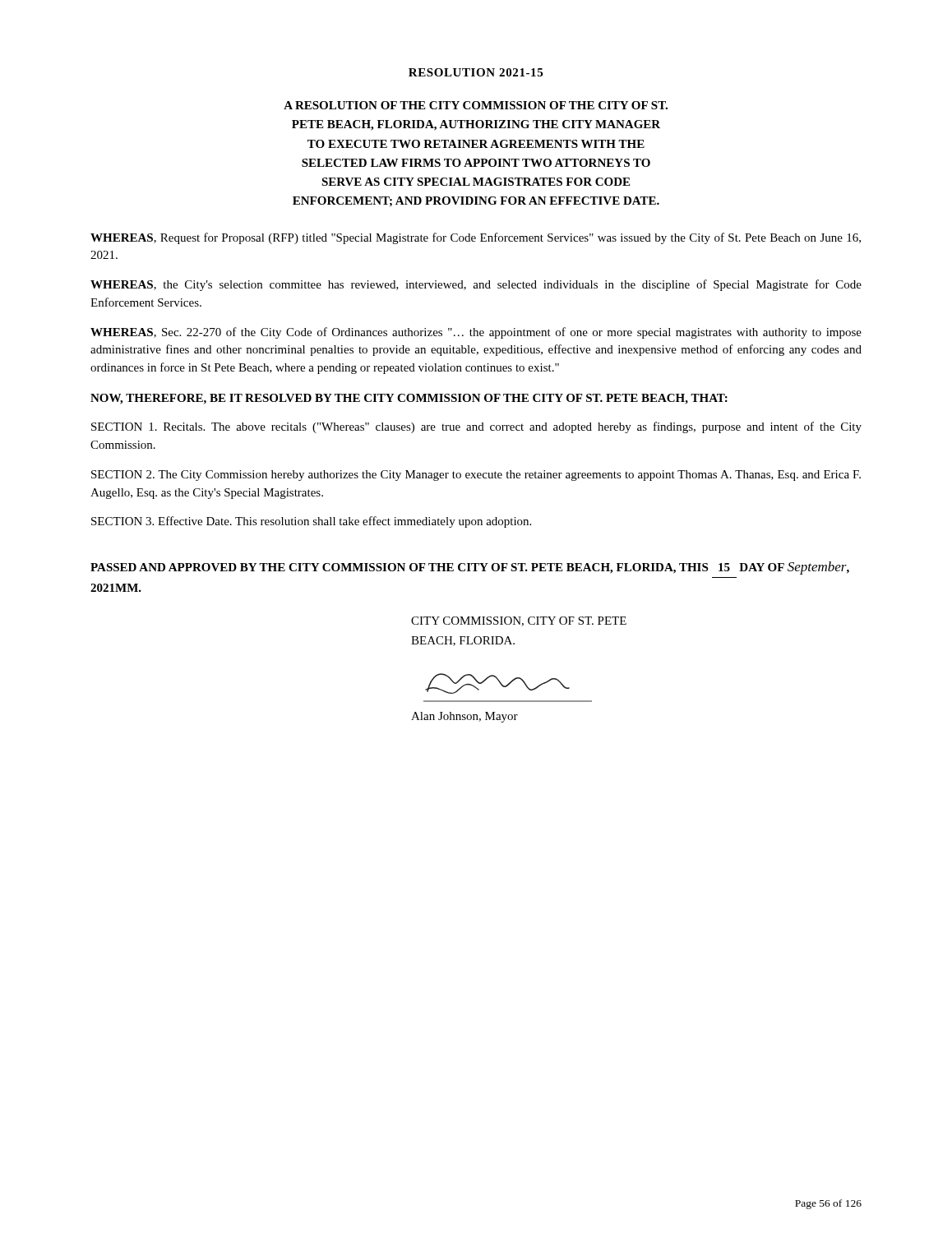The height and width of the screenshot is (1233, 952).
Task: Where is the passage that starts "PASSED AND APPROVED BY THE CITY"?
Action: coord(470,577)
